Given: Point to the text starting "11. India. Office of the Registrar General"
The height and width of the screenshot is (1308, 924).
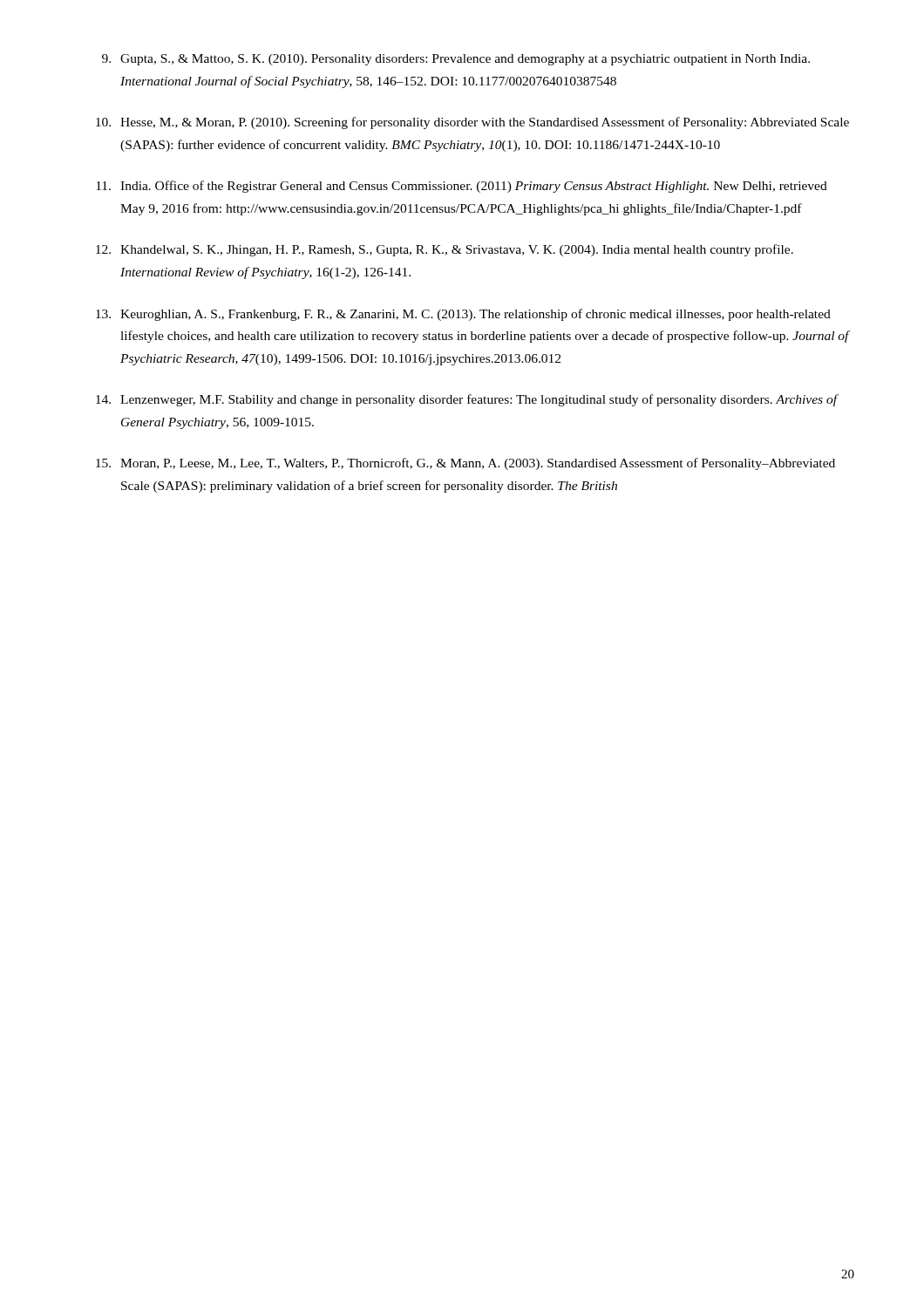Looking at the screenshot, I should click(x=466, y=197).
